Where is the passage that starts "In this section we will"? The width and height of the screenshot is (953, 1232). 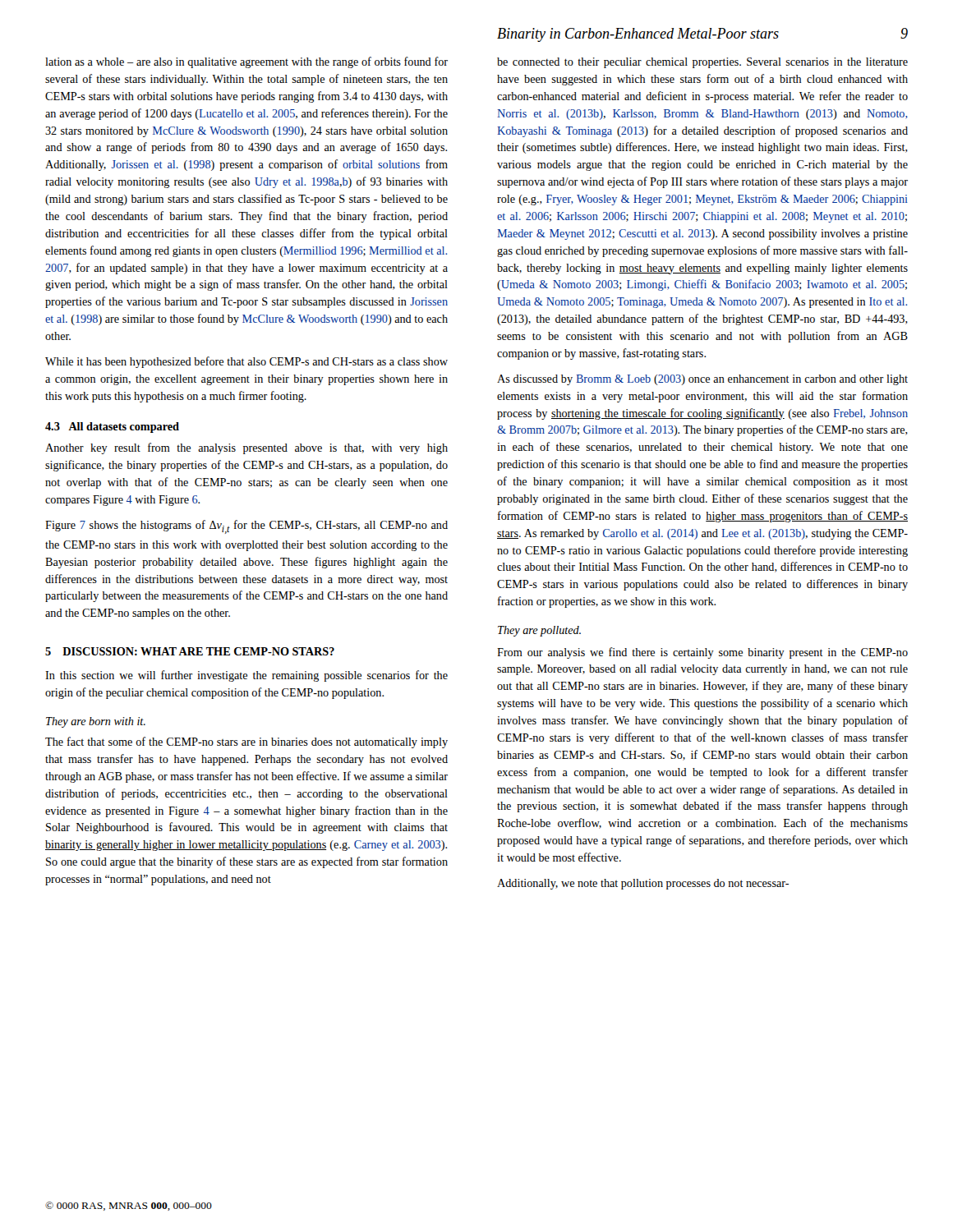click(x=246, y=684)
